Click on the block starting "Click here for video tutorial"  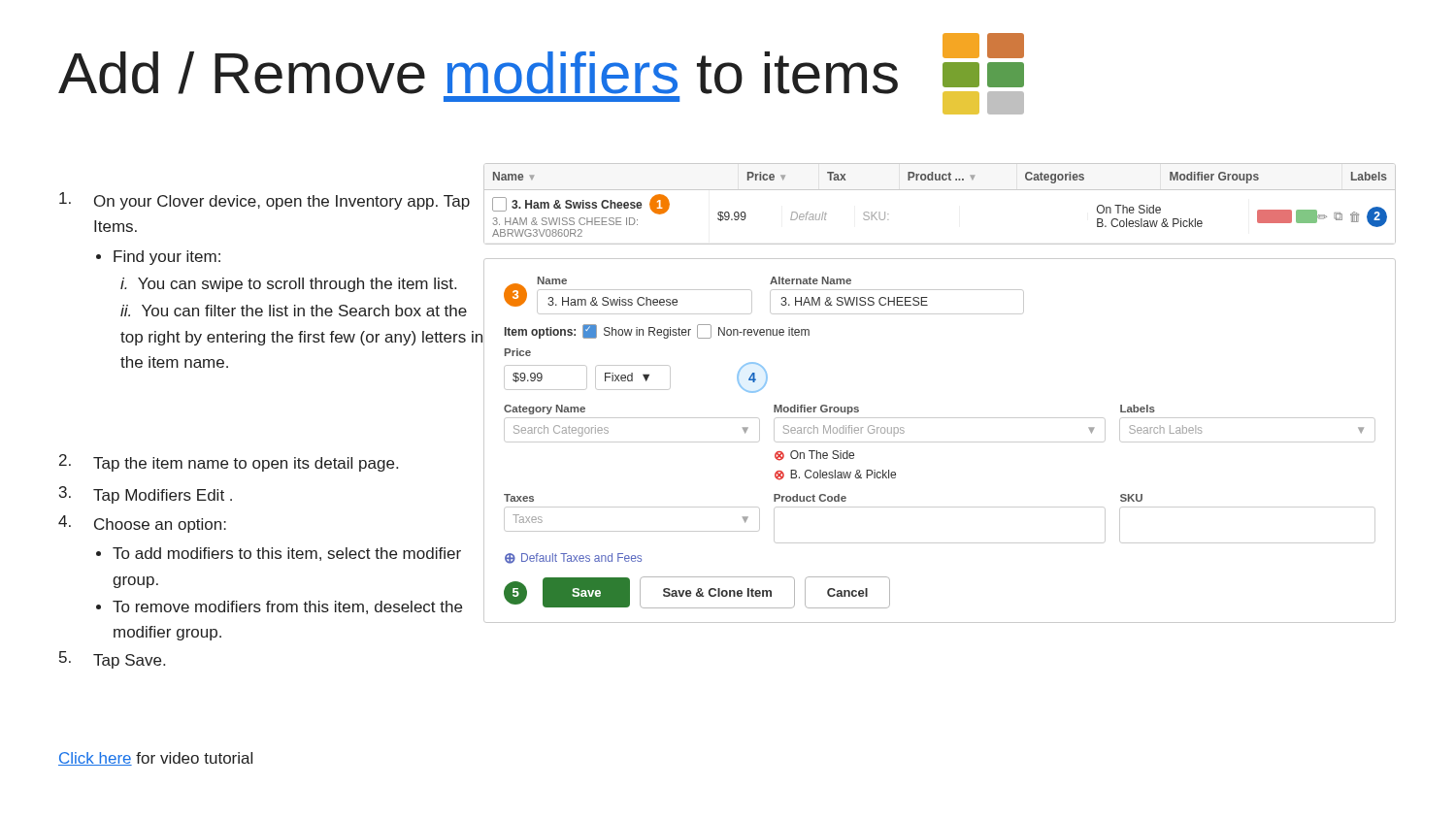point(156,758)
